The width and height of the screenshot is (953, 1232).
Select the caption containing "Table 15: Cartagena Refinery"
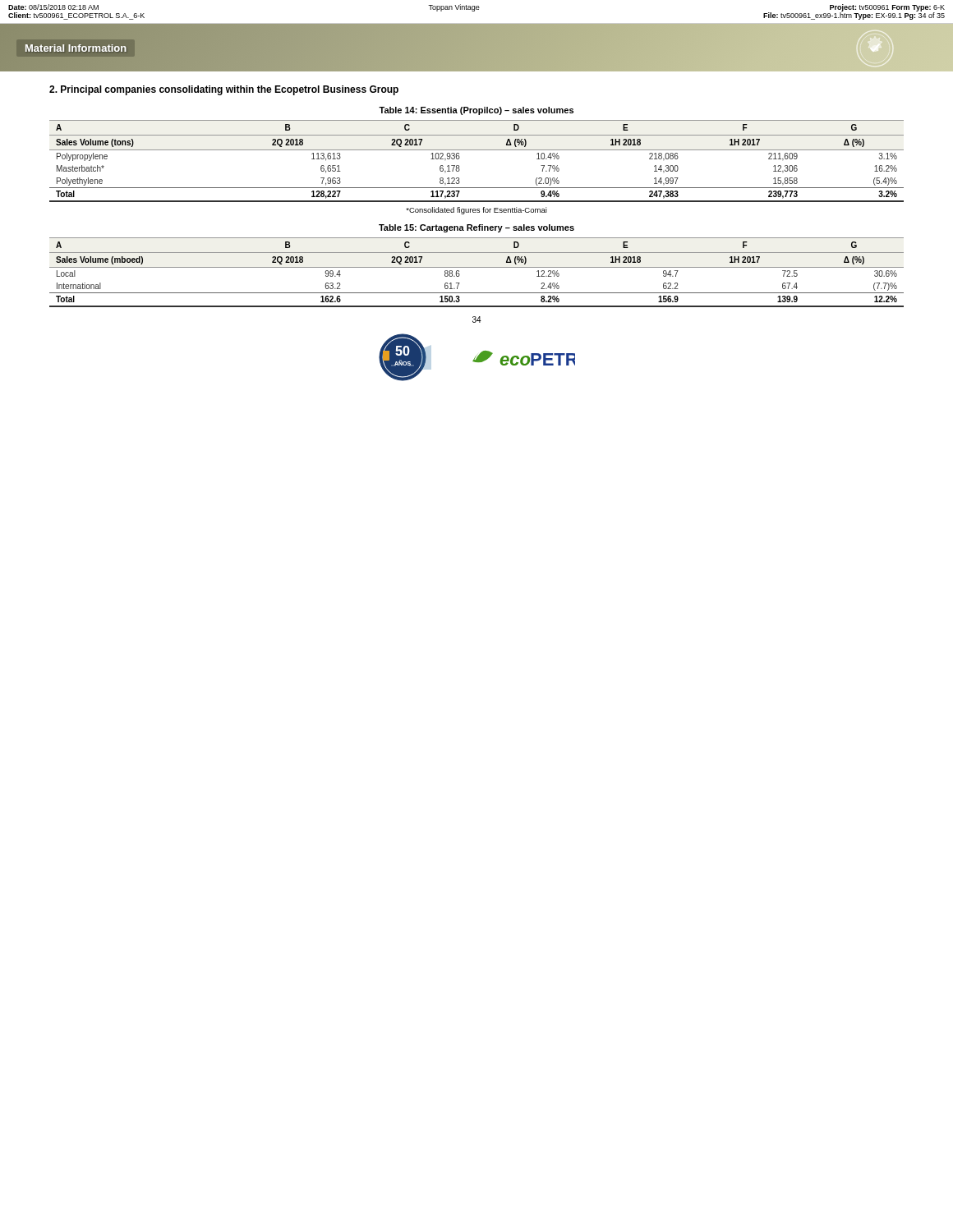(x=476, y=228)
